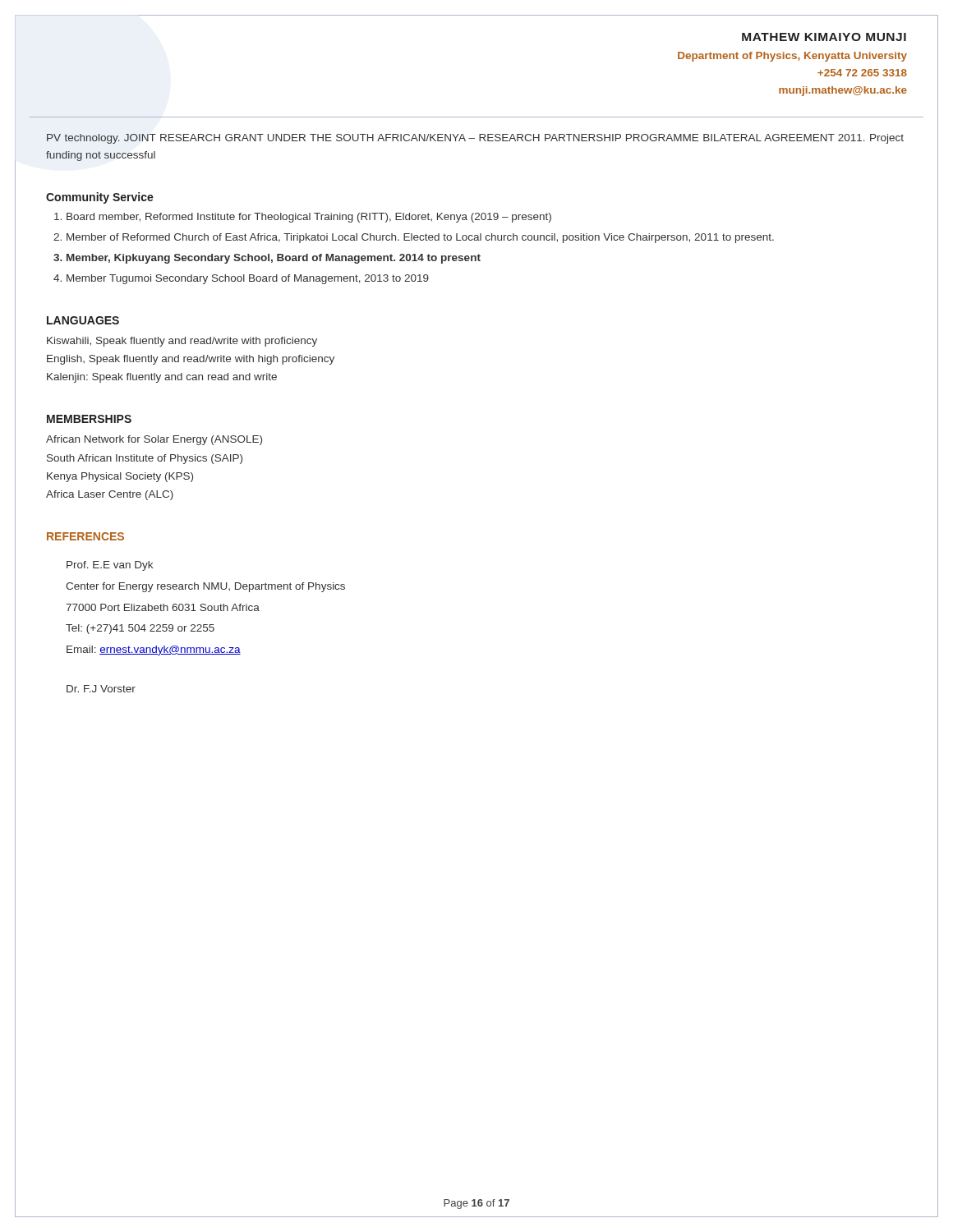
Task: Point to the block beginning "Kiswahili, Speak fluently and read/write"
Action: (x=190, y=358)
